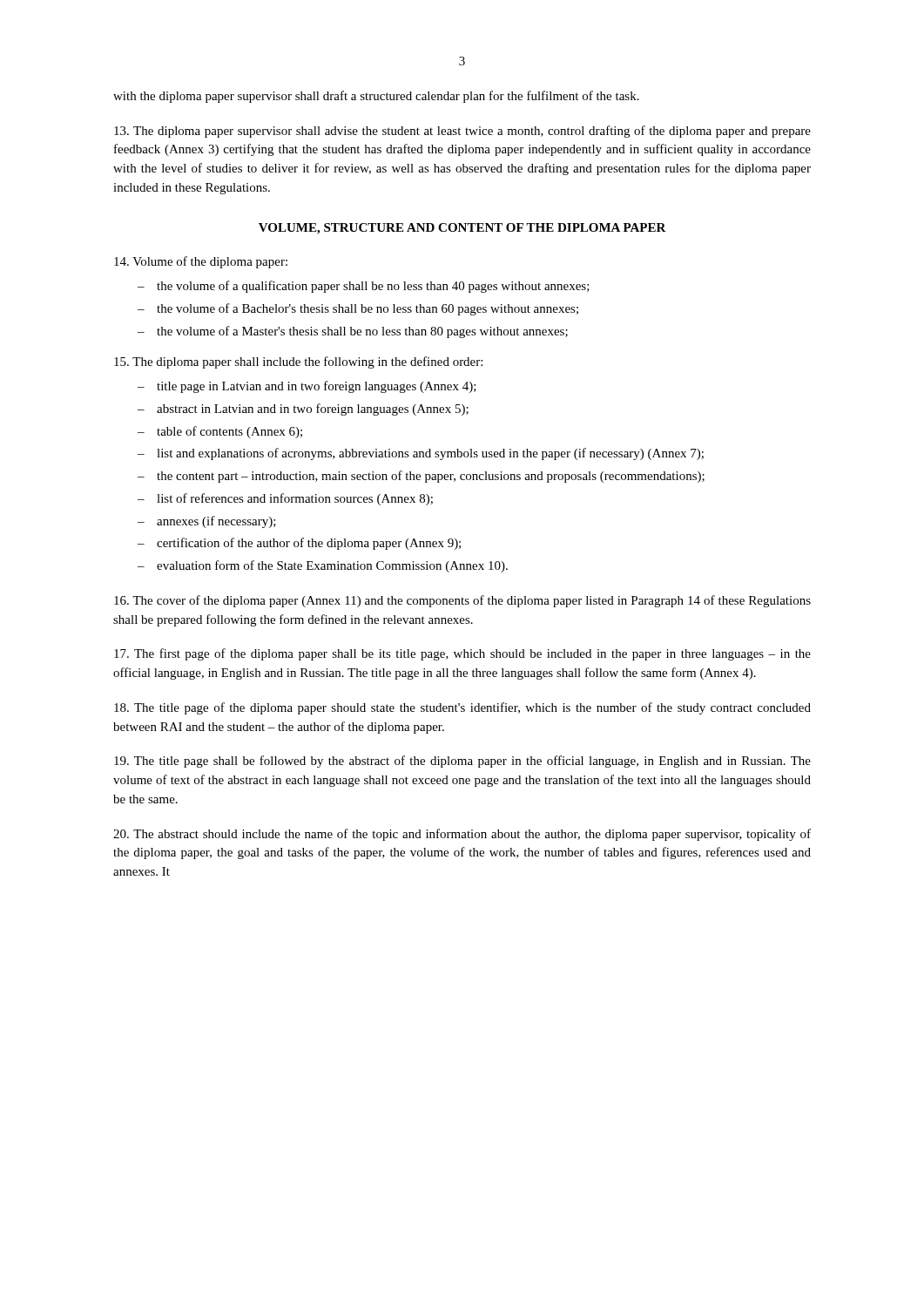
Task: Click the passage that begins "The cover of the diploma paper"
Action: (x=462, y=610)
